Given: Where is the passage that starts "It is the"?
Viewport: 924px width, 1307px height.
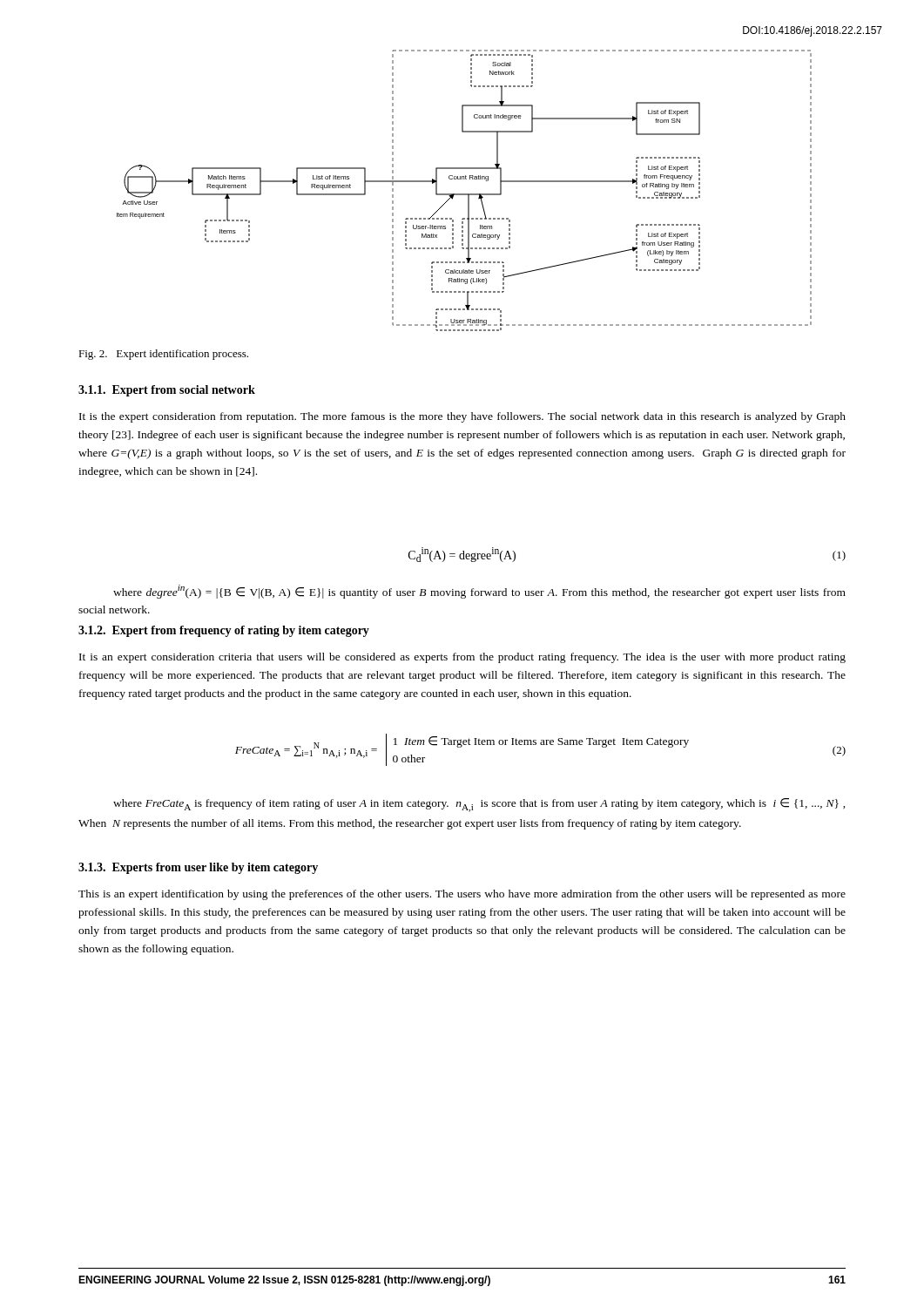Looking at the screenshot, I should pyautogui.click(x=462, y=444).
